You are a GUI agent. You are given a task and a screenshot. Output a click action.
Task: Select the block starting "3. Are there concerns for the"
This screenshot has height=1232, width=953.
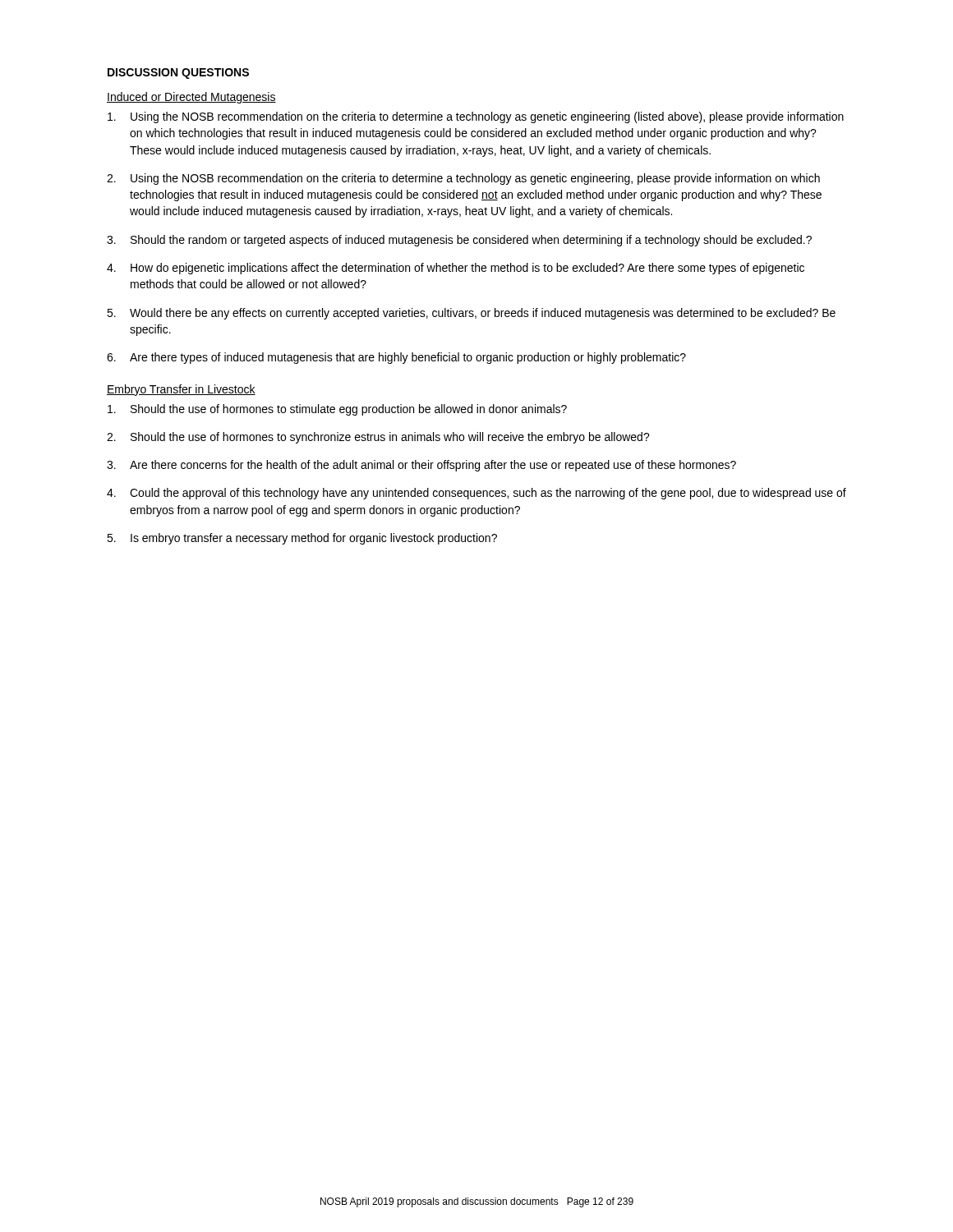point(476,465)
